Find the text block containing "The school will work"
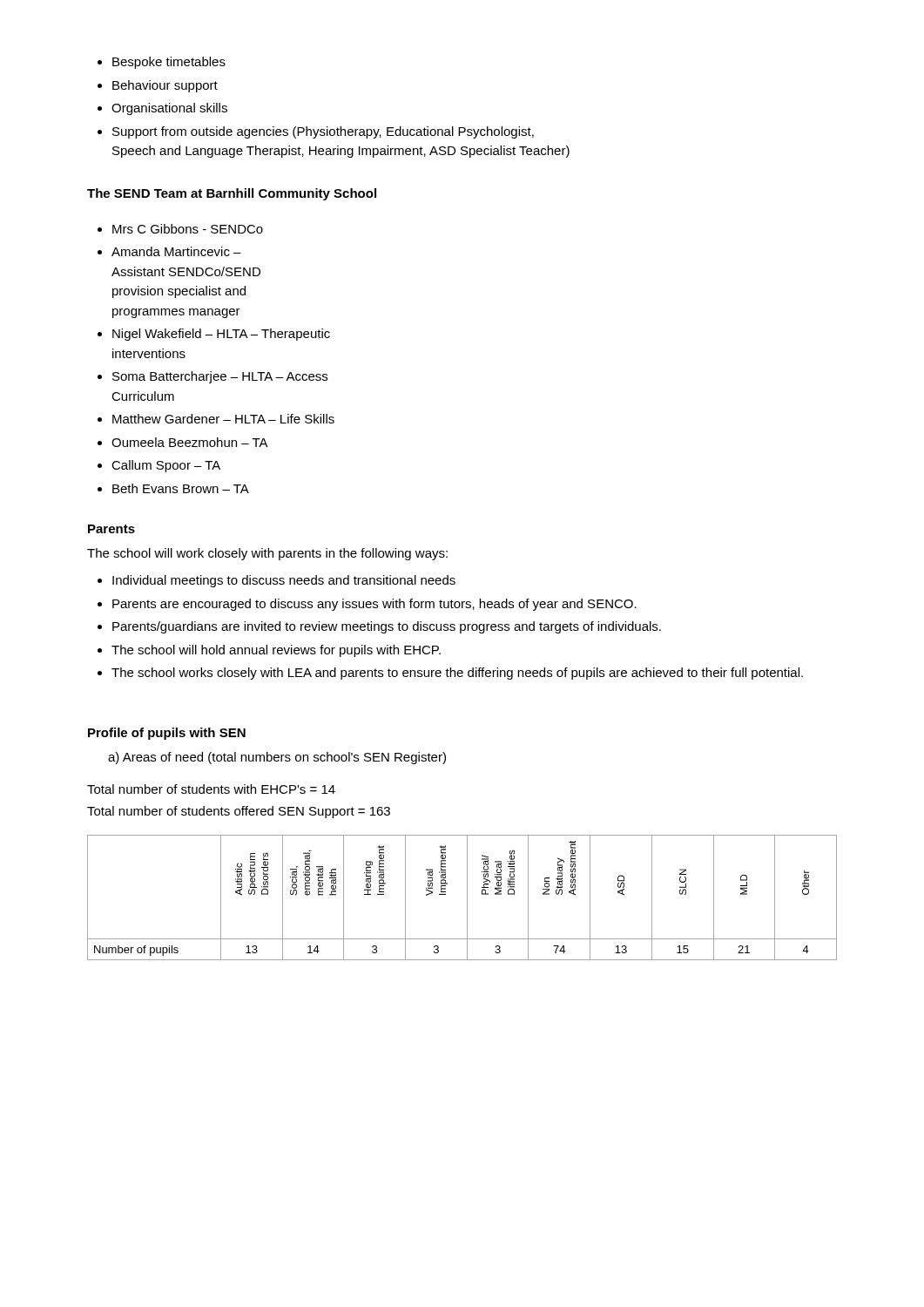Screen dimensions: 1307x924 click(268, 553)
